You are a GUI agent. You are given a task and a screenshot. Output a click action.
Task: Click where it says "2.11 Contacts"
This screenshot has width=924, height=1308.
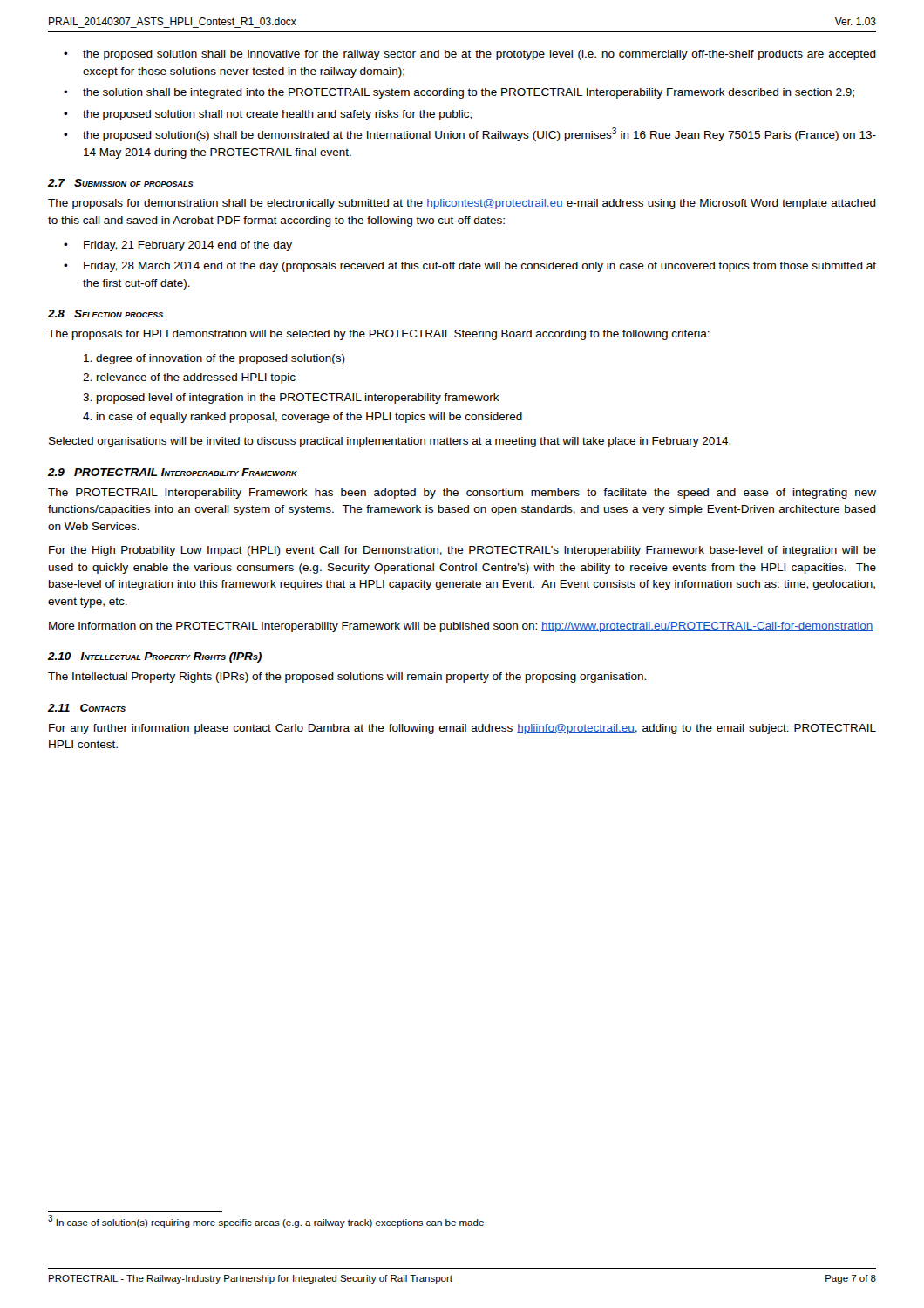[x=87, y=707]
